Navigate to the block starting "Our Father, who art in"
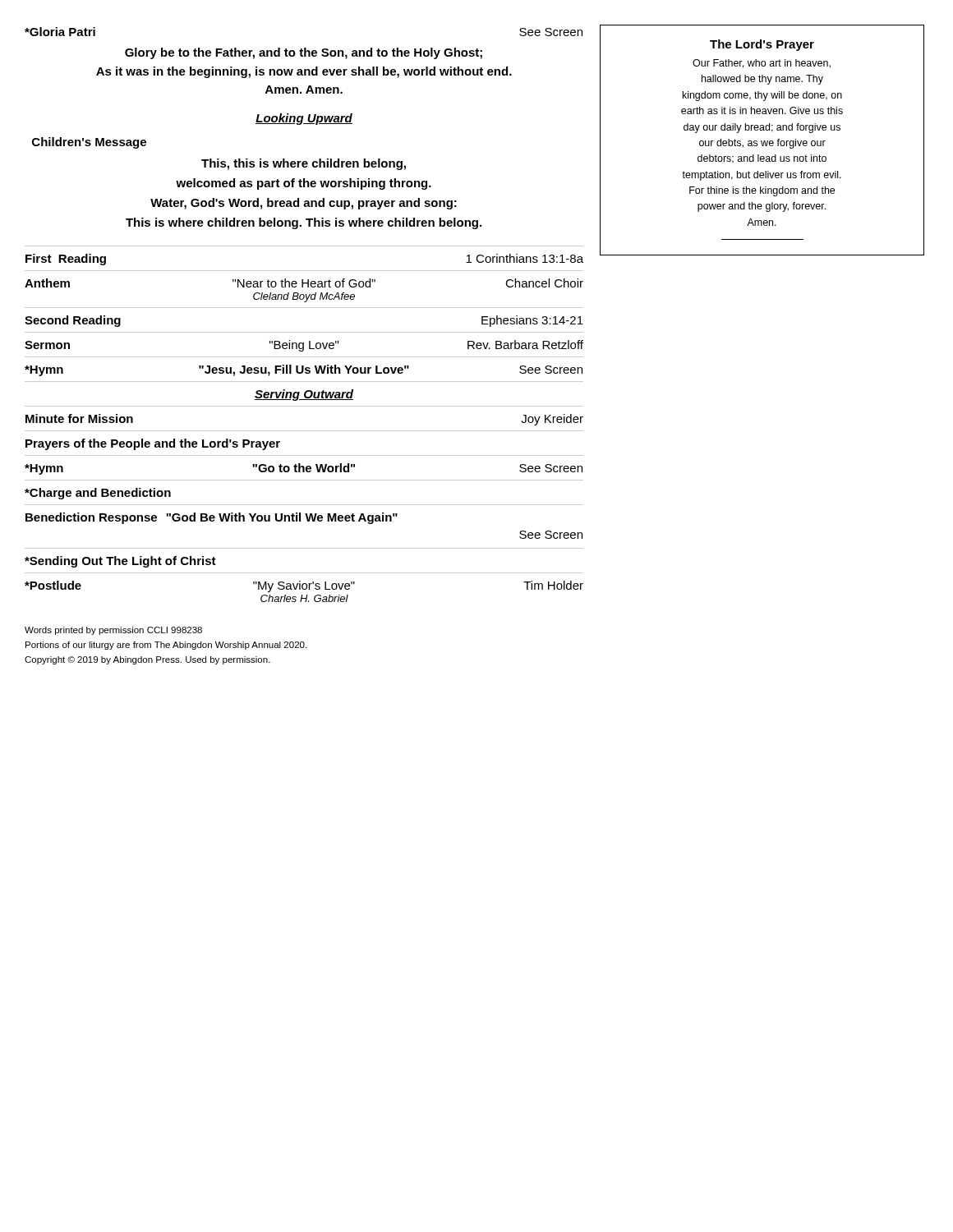 [x=762, y=143]
